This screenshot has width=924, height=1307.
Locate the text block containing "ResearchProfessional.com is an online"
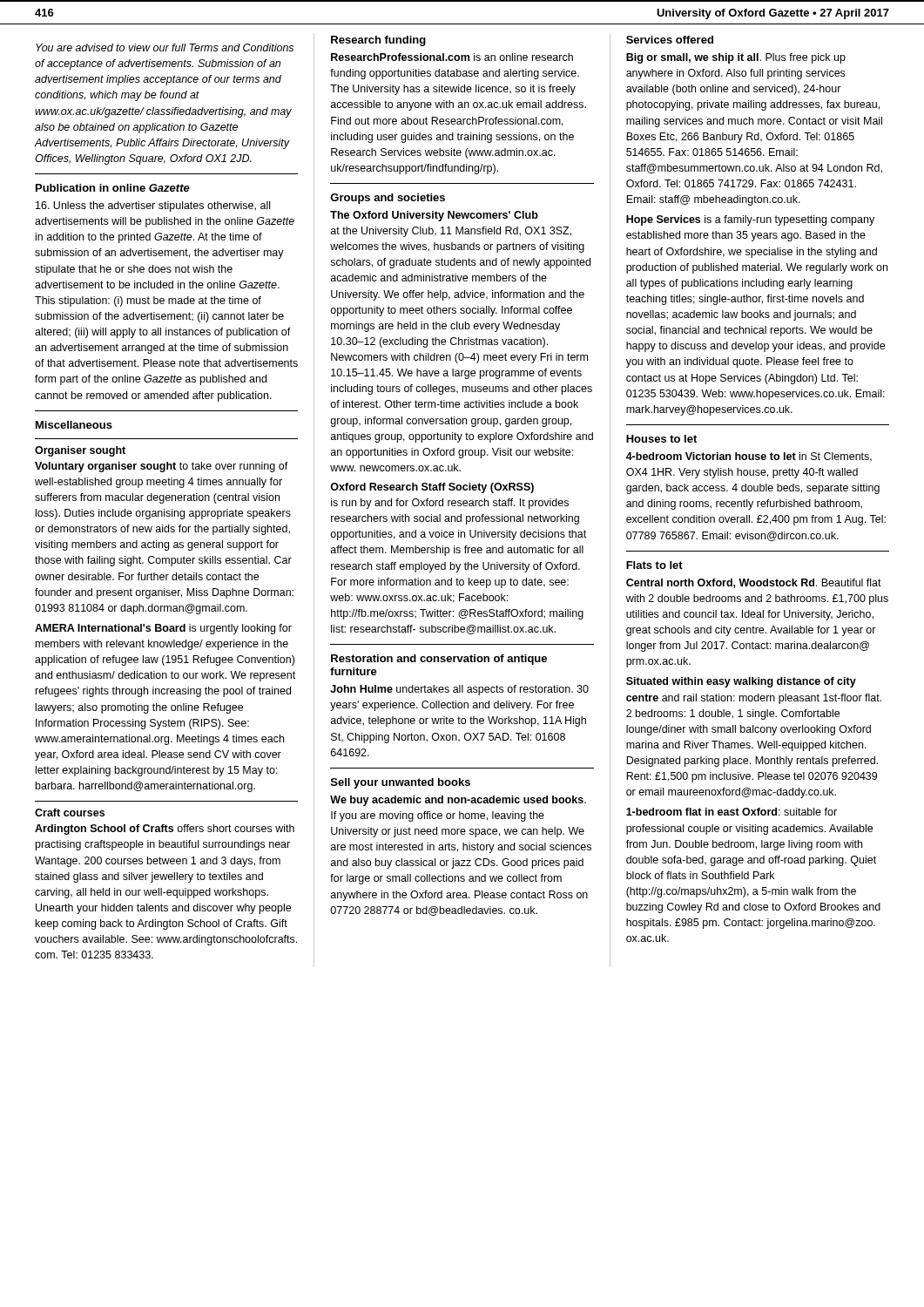[x=459, y=113]
